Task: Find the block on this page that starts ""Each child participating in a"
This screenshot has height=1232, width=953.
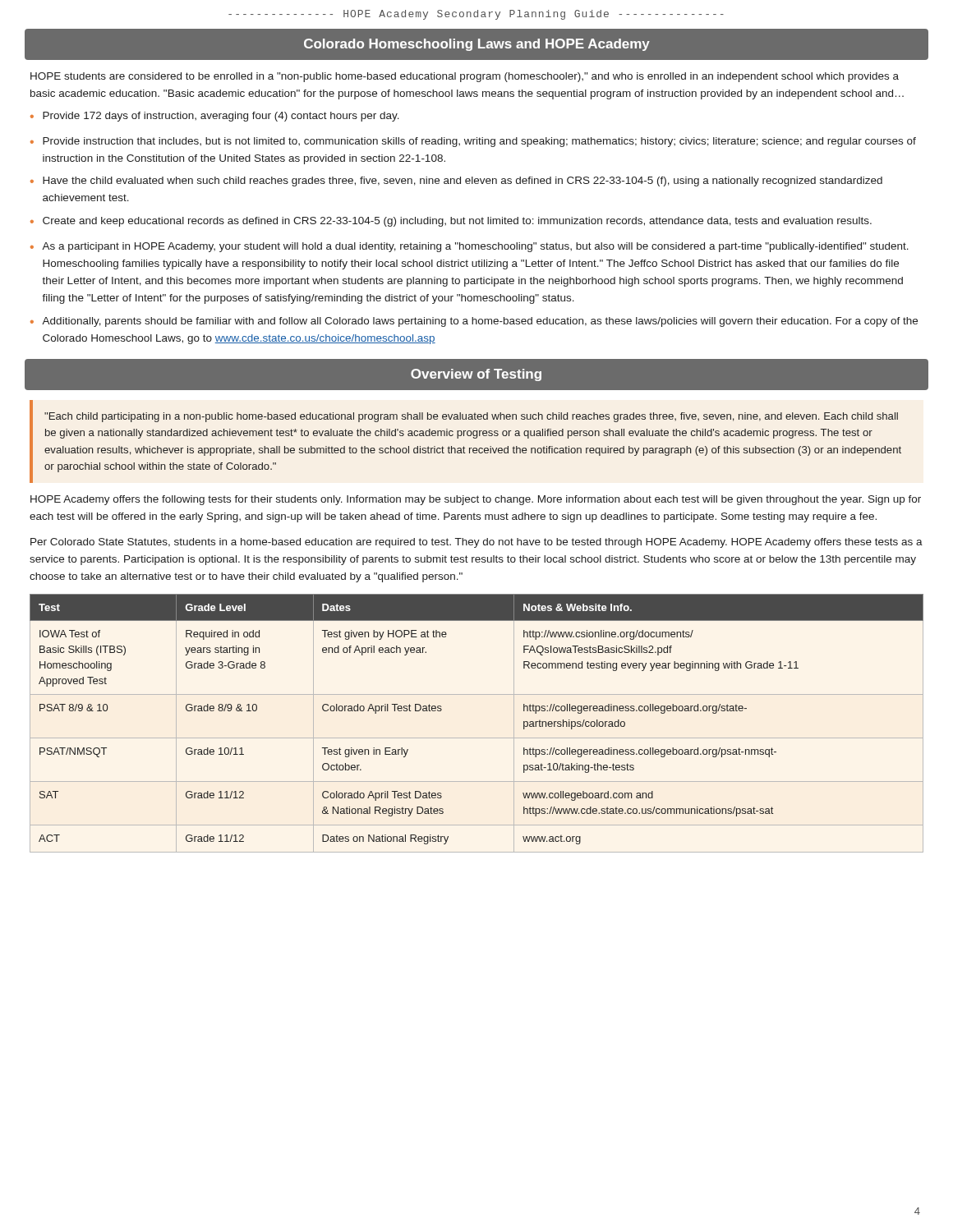Action: [x=473, y=441]
